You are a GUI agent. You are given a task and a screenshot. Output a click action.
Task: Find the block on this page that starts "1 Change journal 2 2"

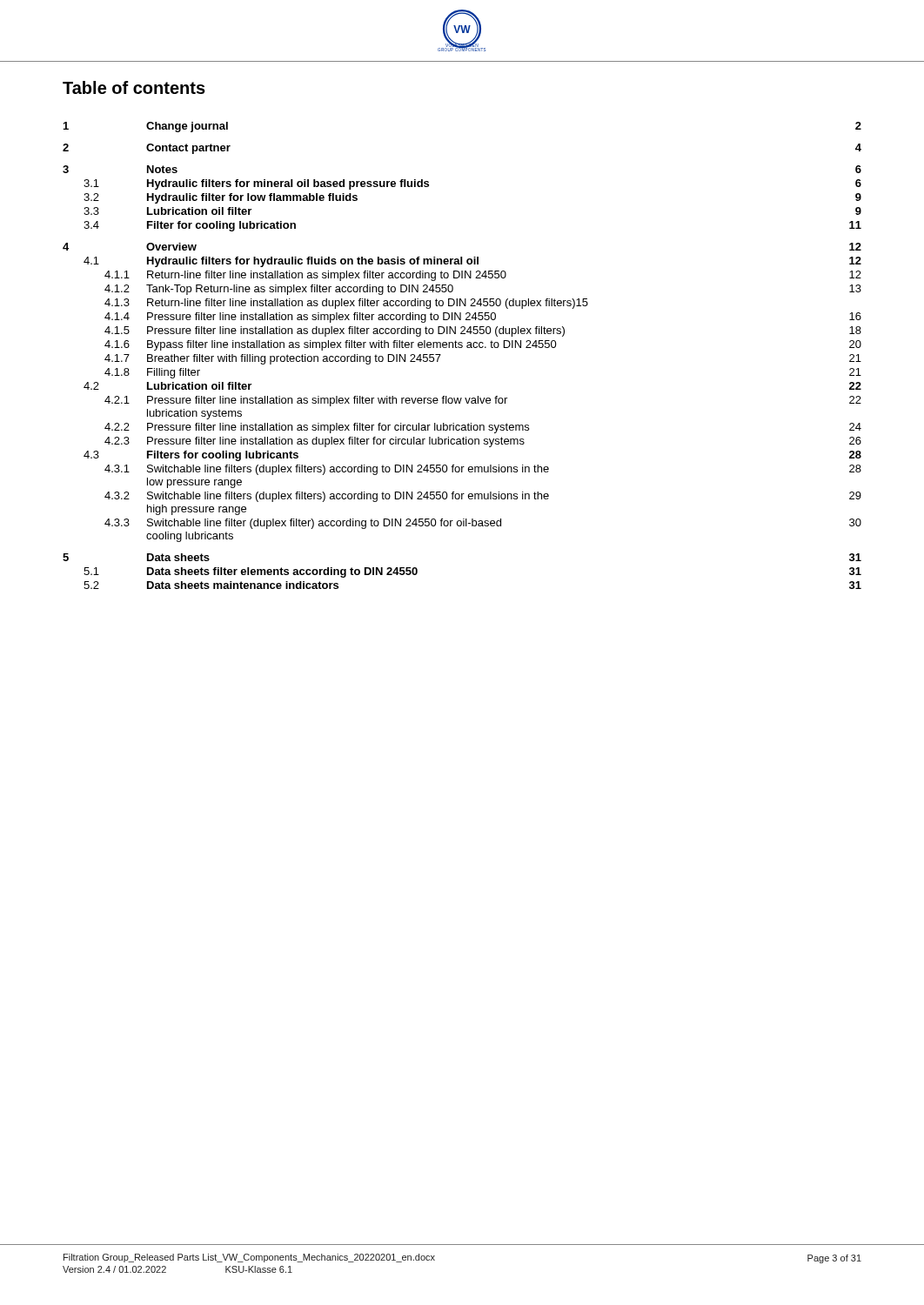462,355
